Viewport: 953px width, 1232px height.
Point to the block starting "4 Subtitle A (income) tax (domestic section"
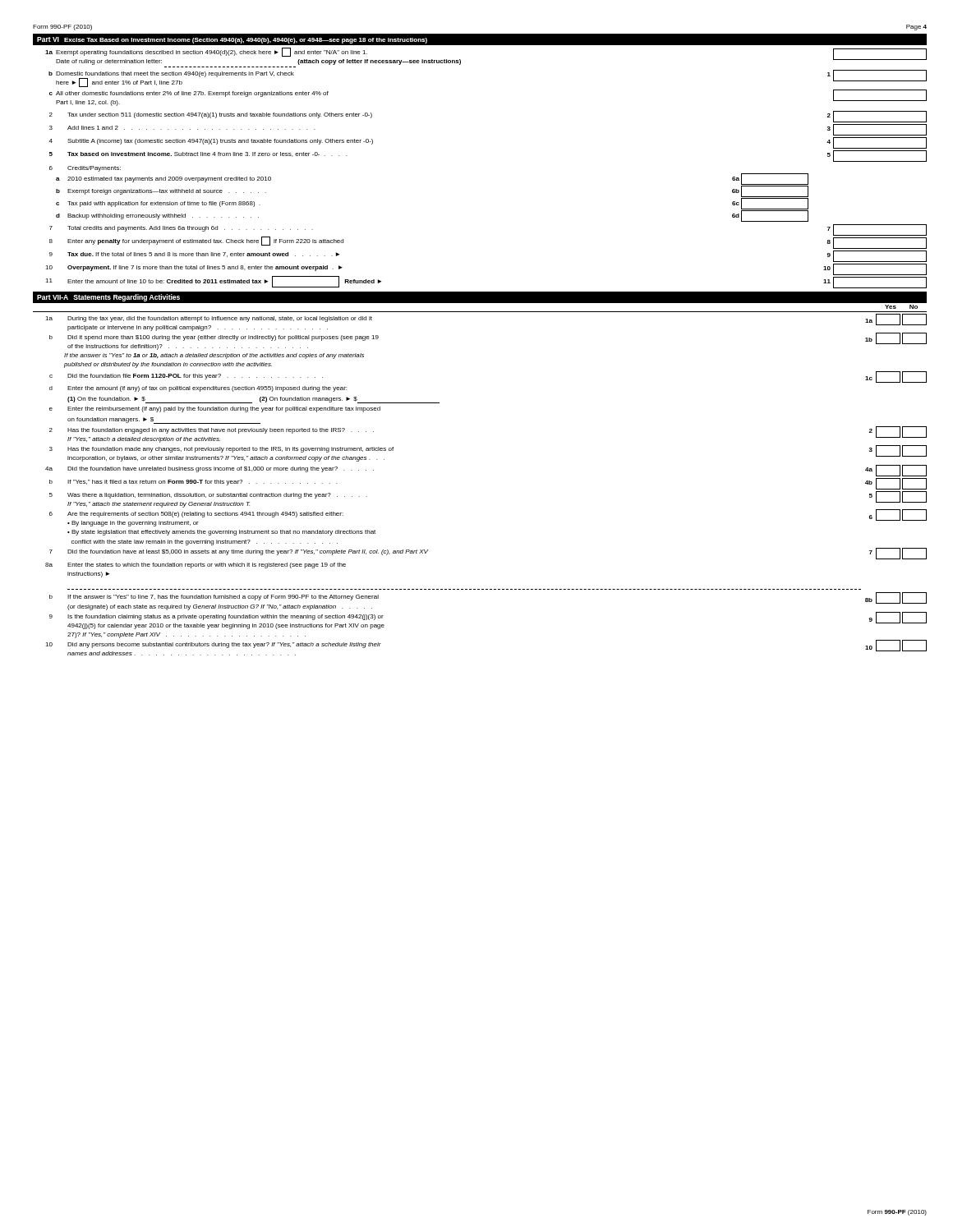point(215,143)
